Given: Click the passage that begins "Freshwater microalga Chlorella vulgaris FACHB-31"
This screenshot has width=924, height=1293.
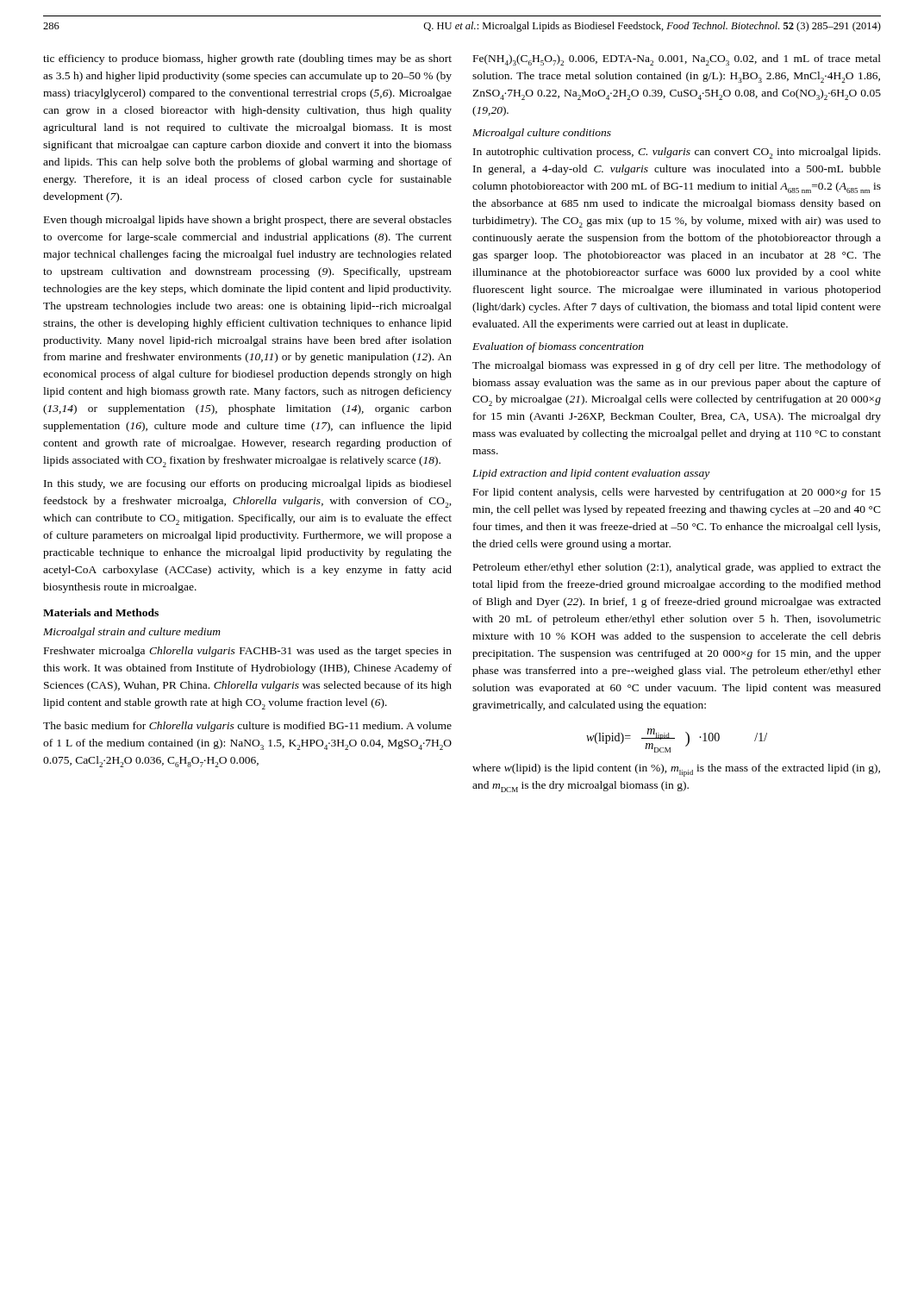Looking at the screenshot, I should pyautogui.click(x=247, y=677).
